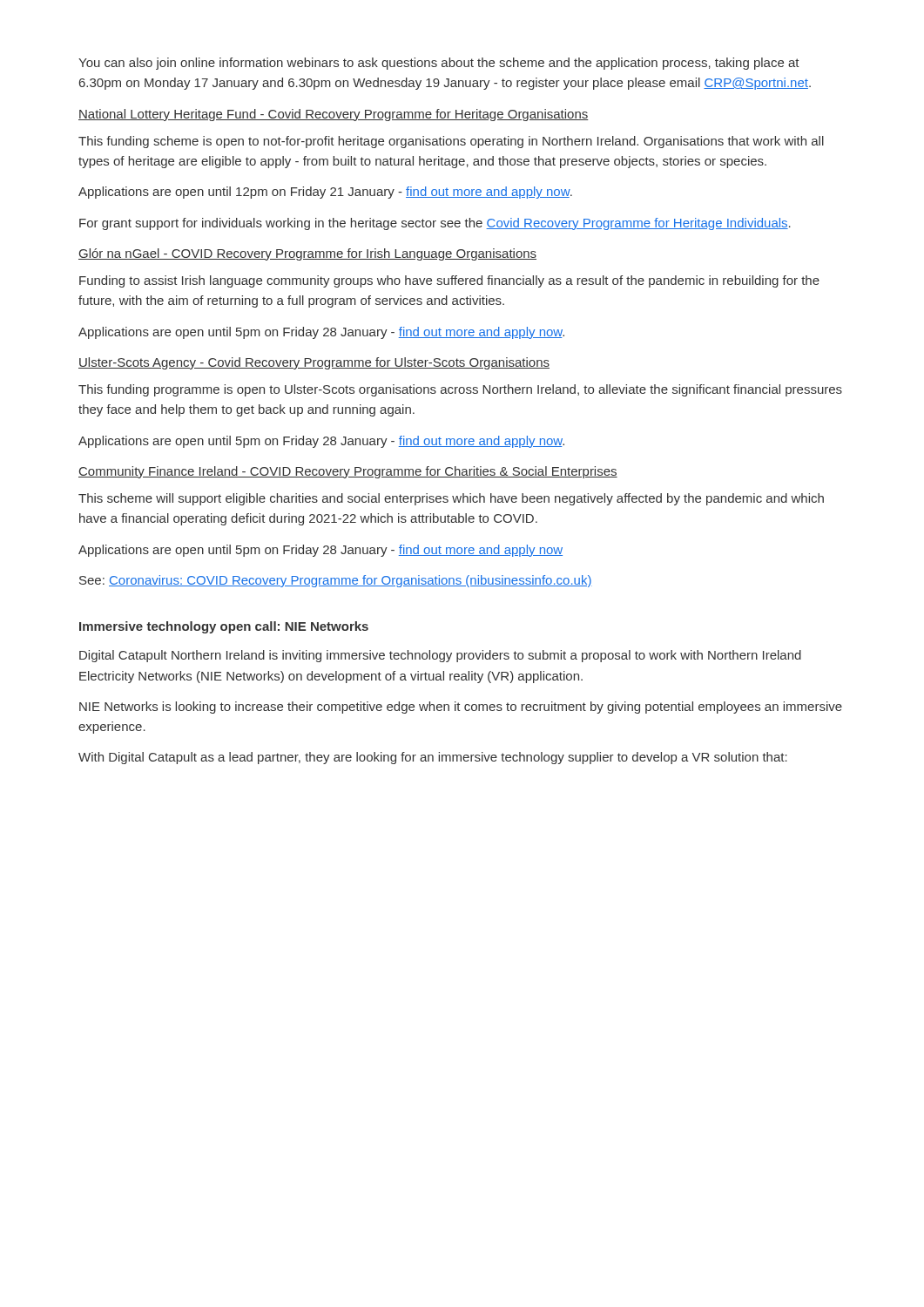Click the passage that begins "Digital Catapult Northern Ireland is"
Image resolution: width=924 pixels, height=1307 pixels.
pyautogui.click(x=440, y=665)
